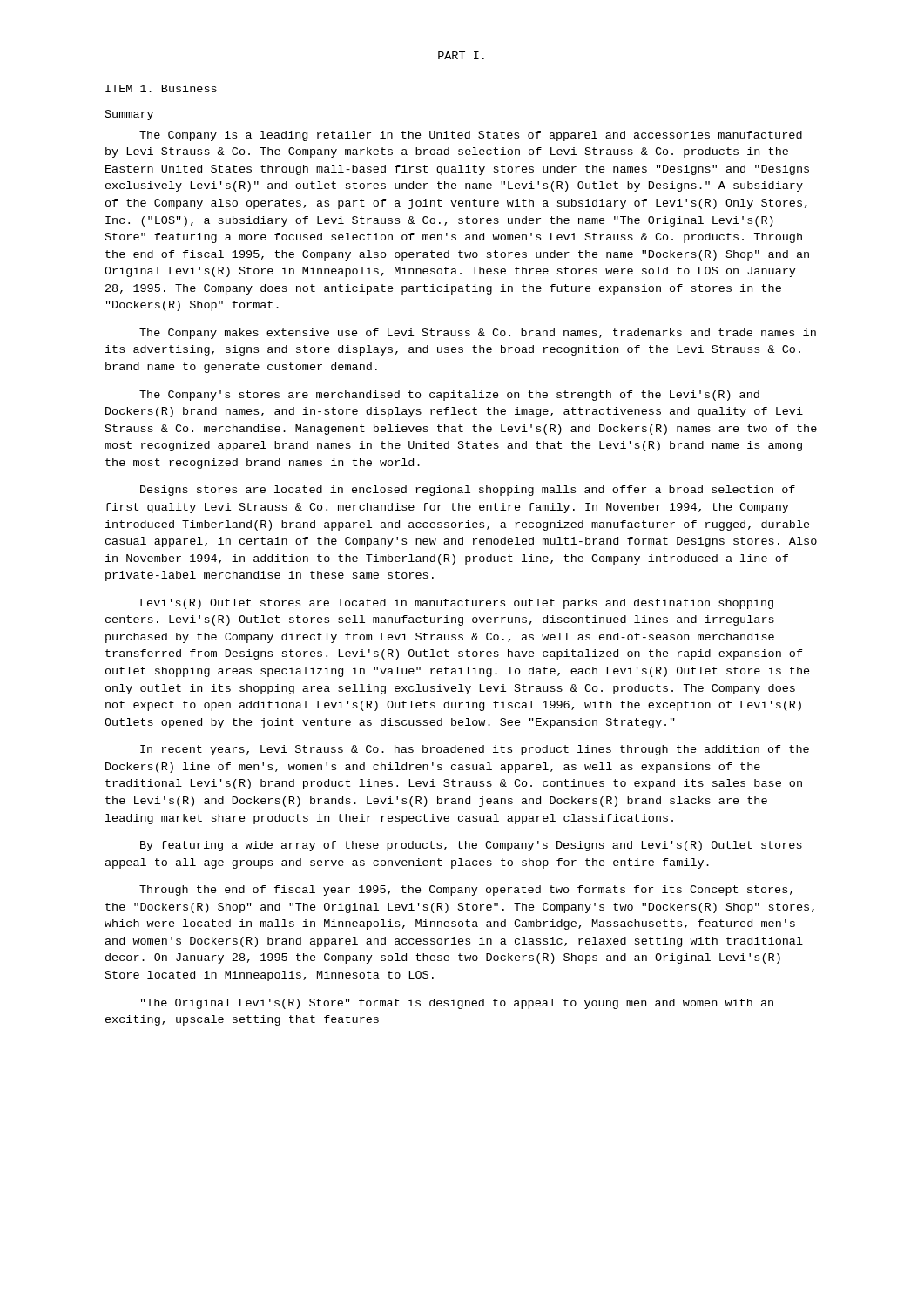Select the text starting "The Company makes"
Viewport: 924px width, 1307px height.
tap(461, 350)
